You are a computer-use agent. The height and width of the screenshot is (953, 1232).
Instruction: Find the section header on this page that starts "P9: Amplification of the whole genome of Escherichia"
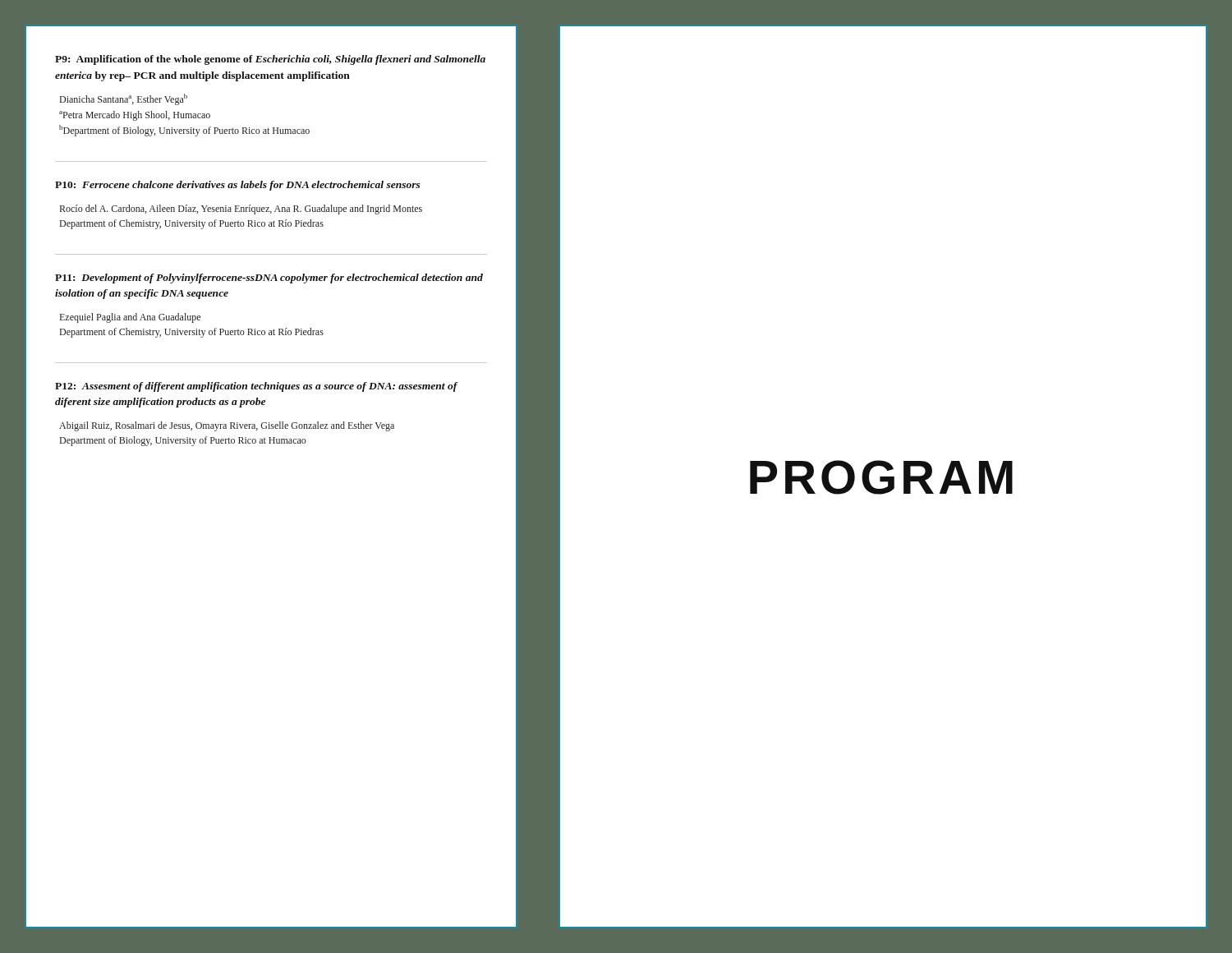[x=270, y=60]
